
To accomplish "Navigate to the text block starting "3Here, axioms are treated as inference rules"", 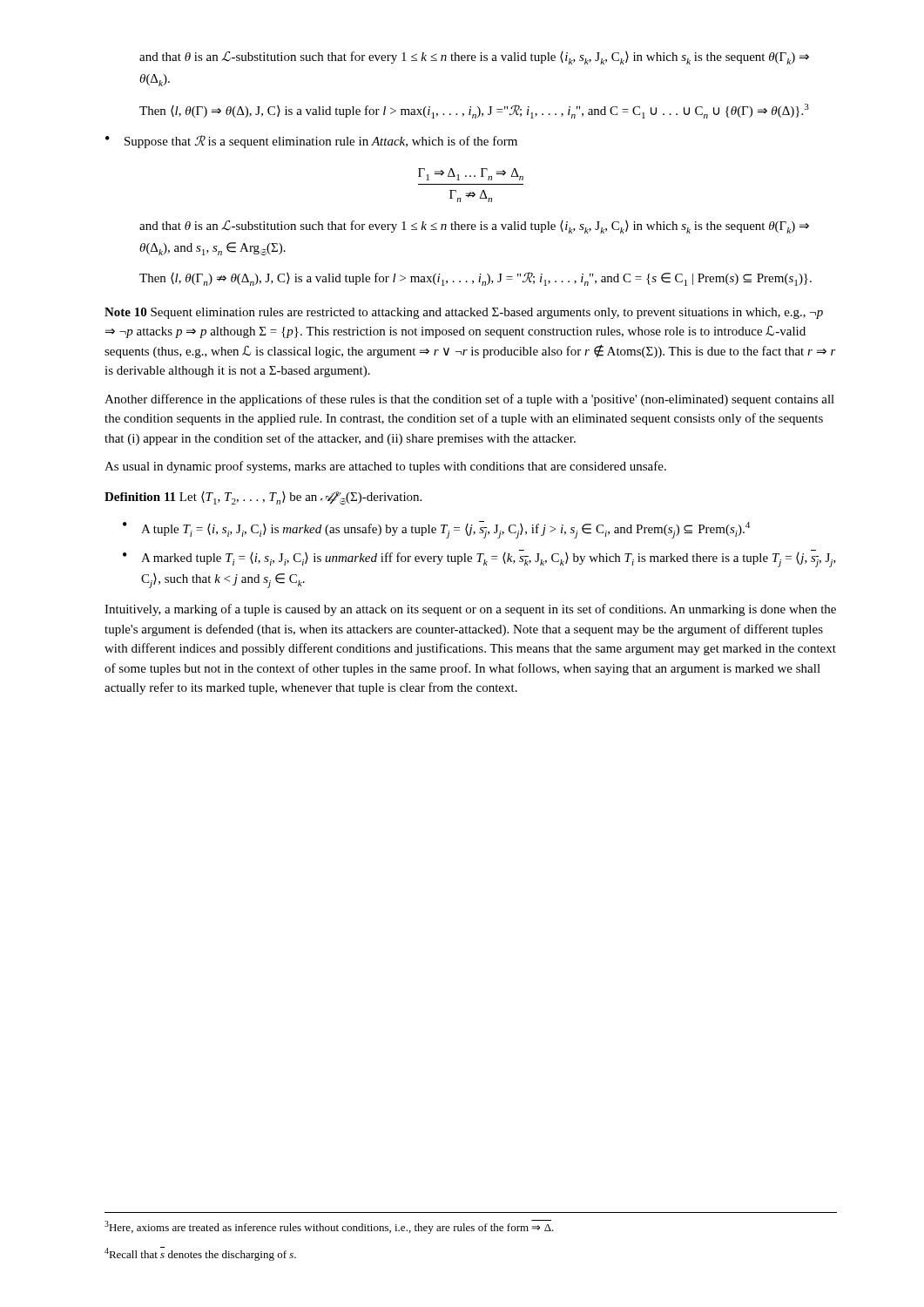I will 471,1241.
